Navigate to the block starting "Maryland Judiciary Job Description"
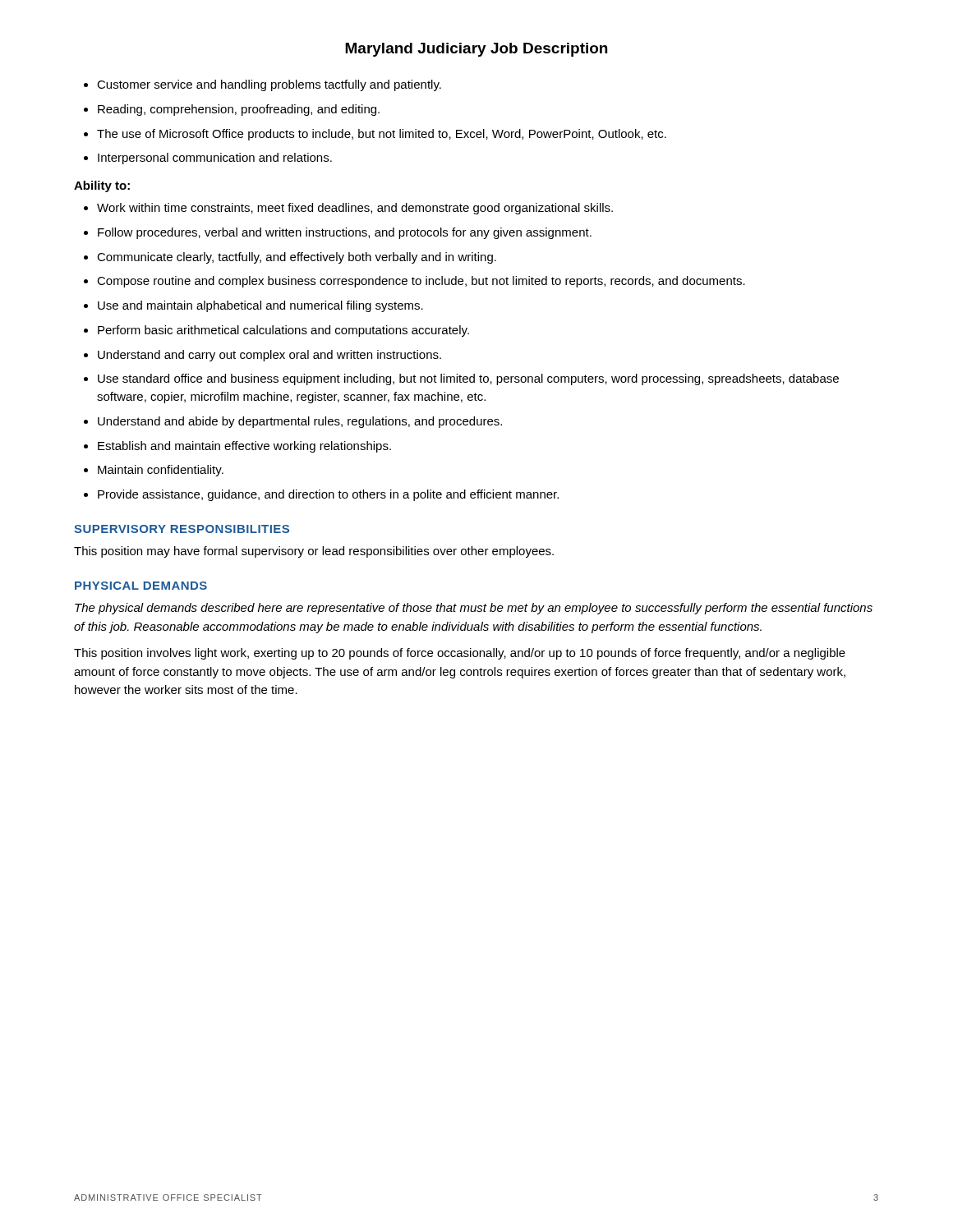 pyautogui.click(x=476, y=48)
